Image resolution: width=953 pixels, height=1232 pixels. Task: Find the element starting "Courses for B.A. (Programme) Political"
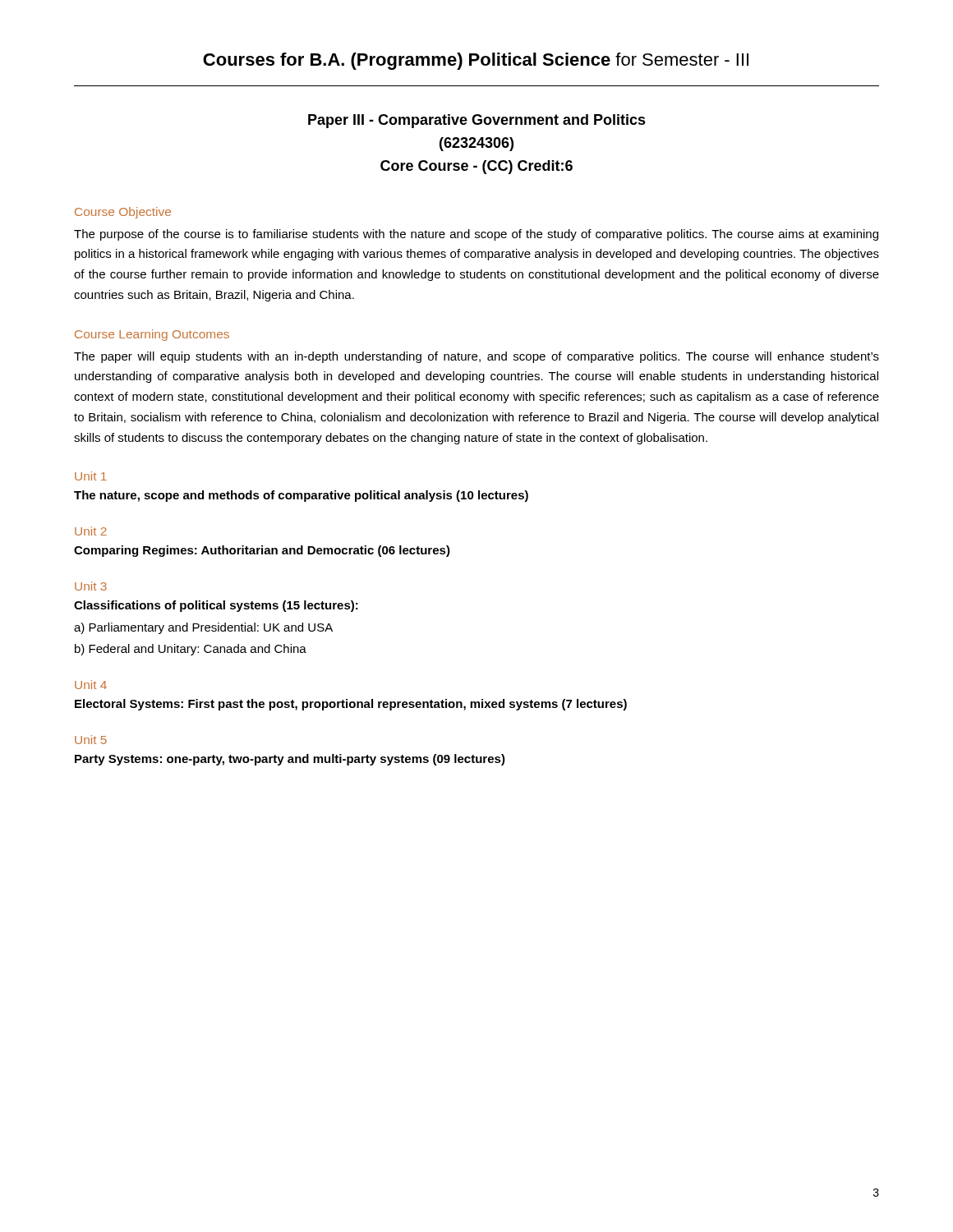click(x=476, y=60)
